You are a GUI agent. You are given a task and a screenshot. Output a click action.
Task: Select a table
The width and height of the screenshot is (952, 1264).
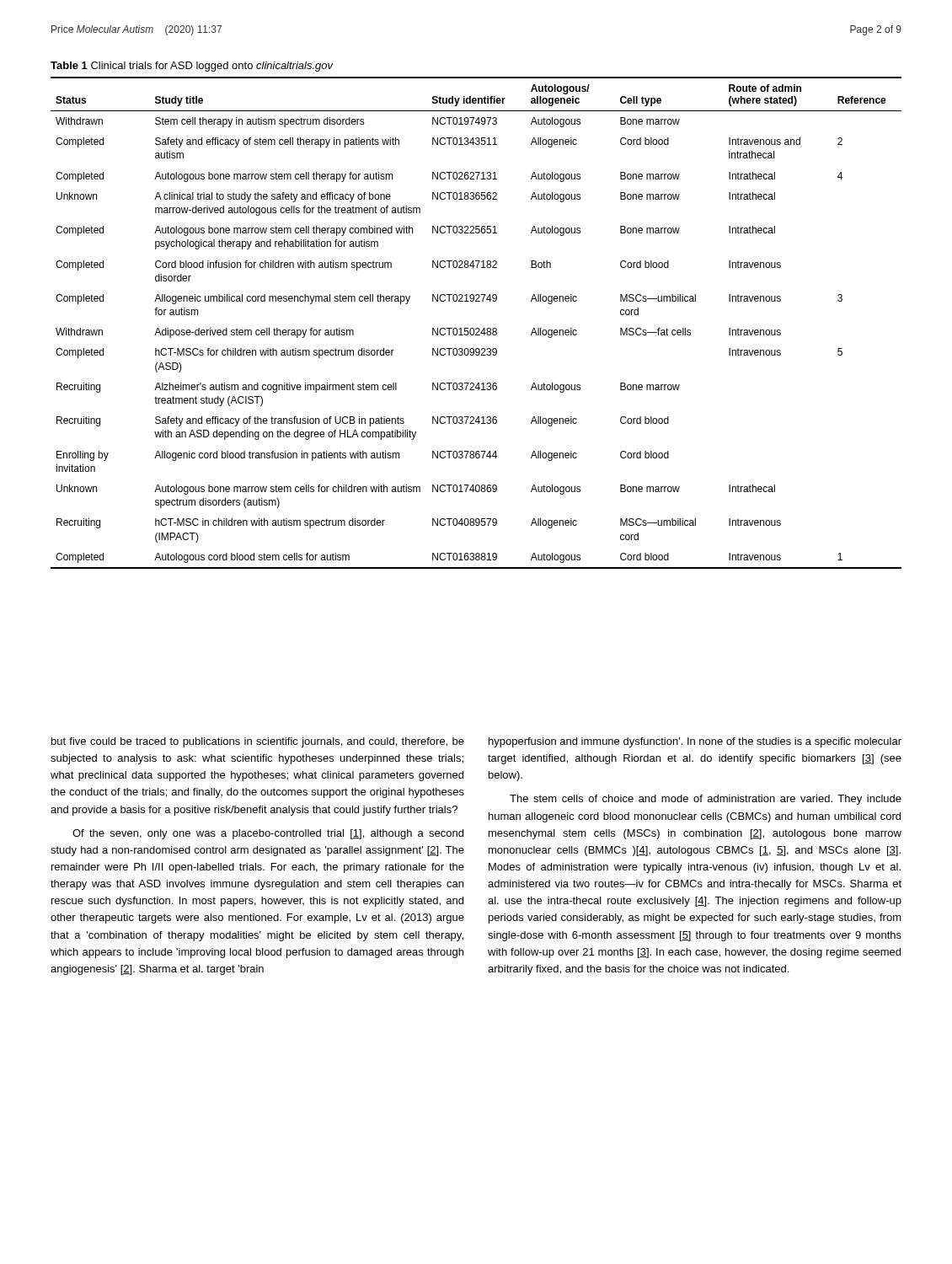(x=476, y=323)
